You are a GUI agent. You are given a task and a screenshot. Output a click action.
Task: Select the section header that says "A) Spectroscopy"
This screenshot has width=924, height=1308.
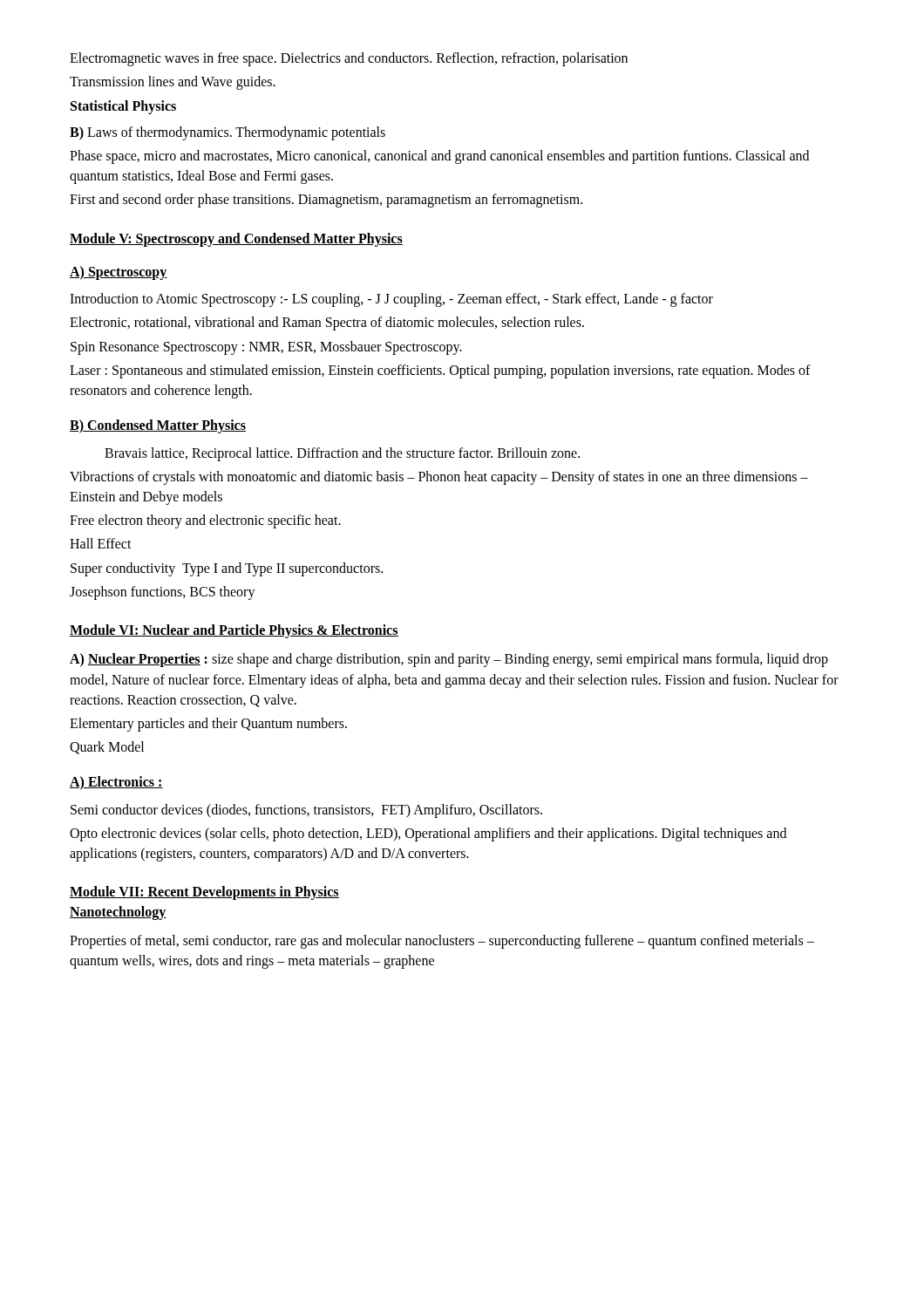(118, 272)
